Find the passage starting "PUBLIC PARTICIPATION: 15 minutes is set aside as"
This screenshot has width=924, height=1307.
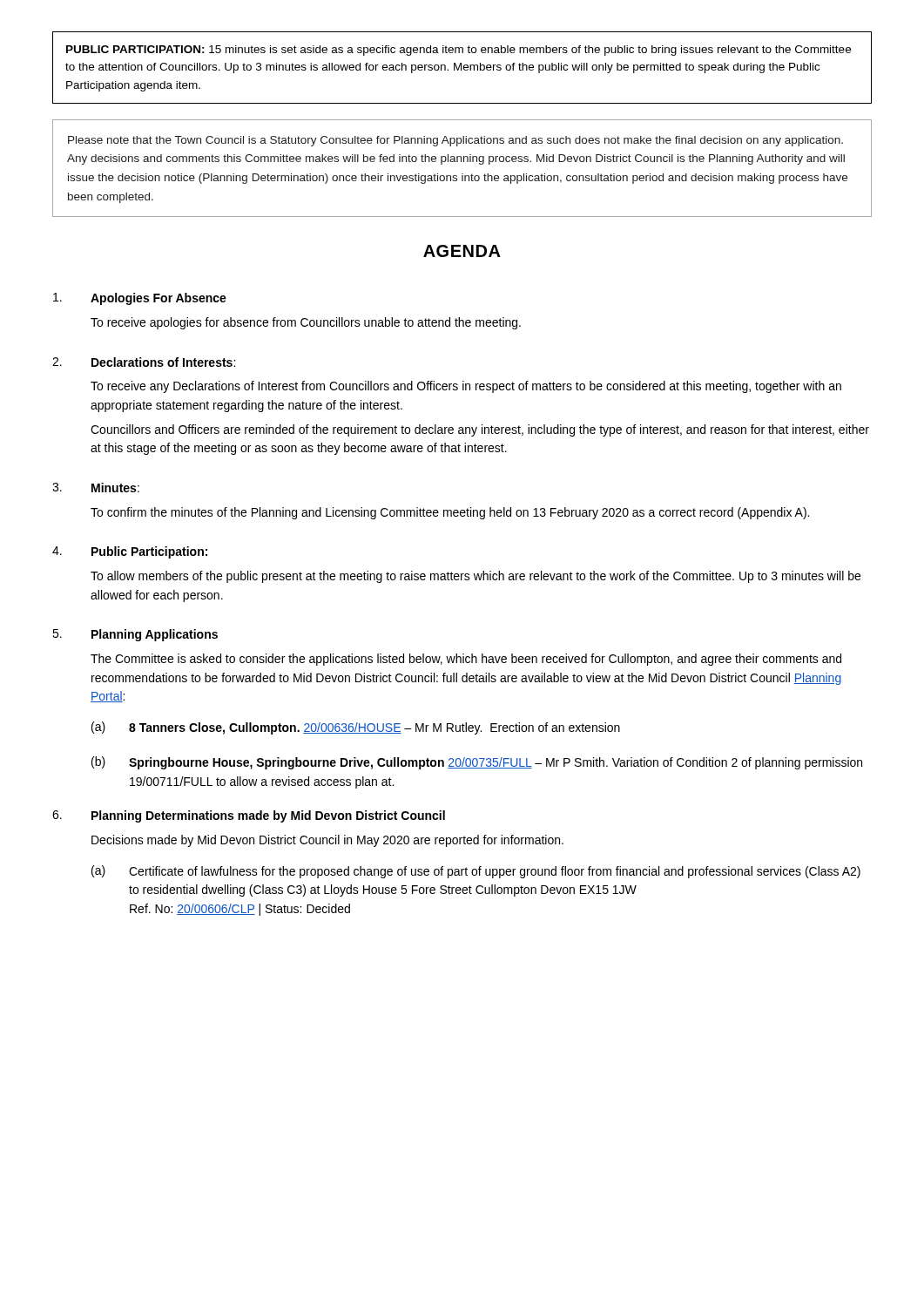(x=458, y=67)
